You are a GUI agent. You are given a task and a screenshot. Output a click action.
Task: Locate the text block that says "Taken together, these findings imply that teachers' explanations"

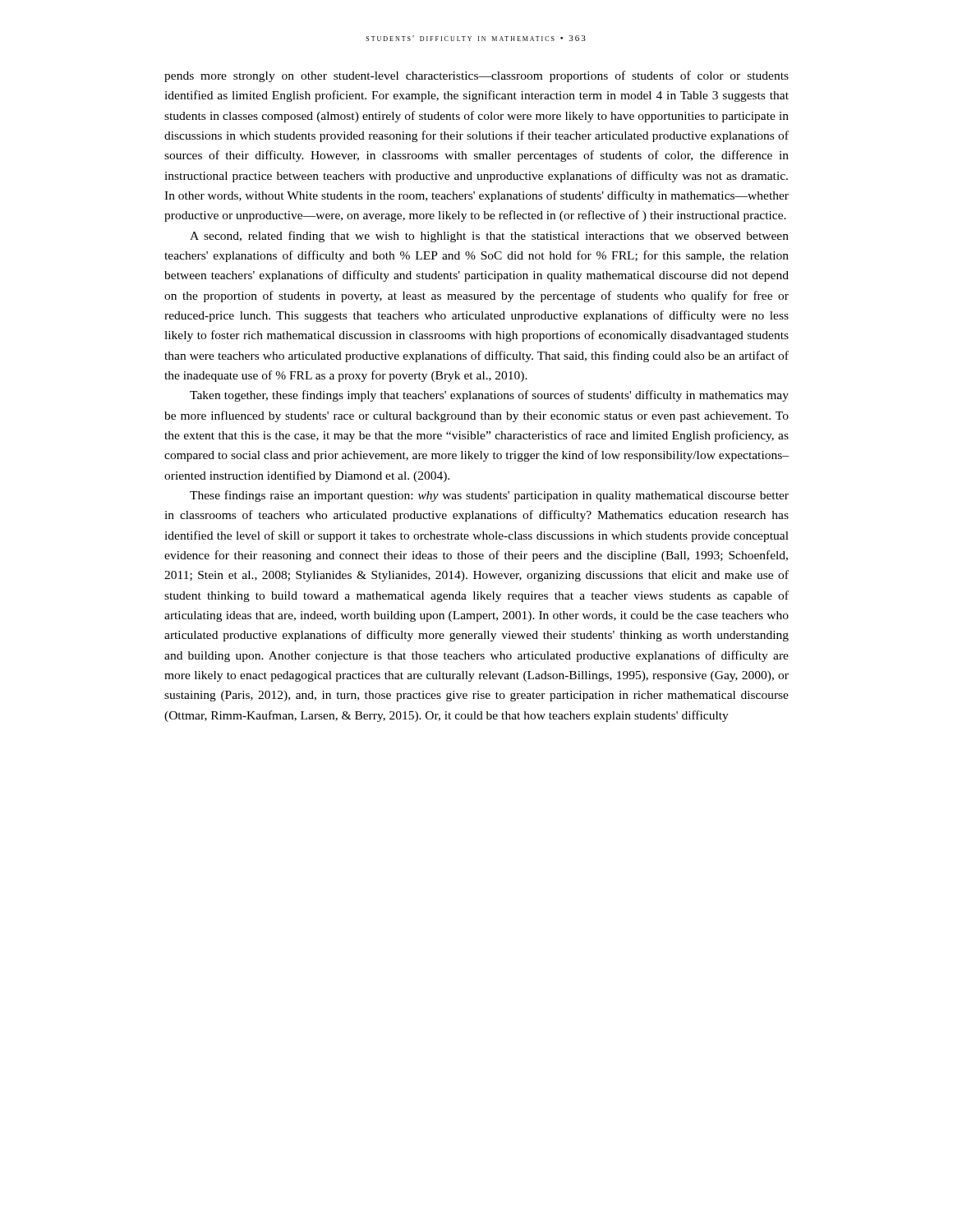[x=476, y=435]
